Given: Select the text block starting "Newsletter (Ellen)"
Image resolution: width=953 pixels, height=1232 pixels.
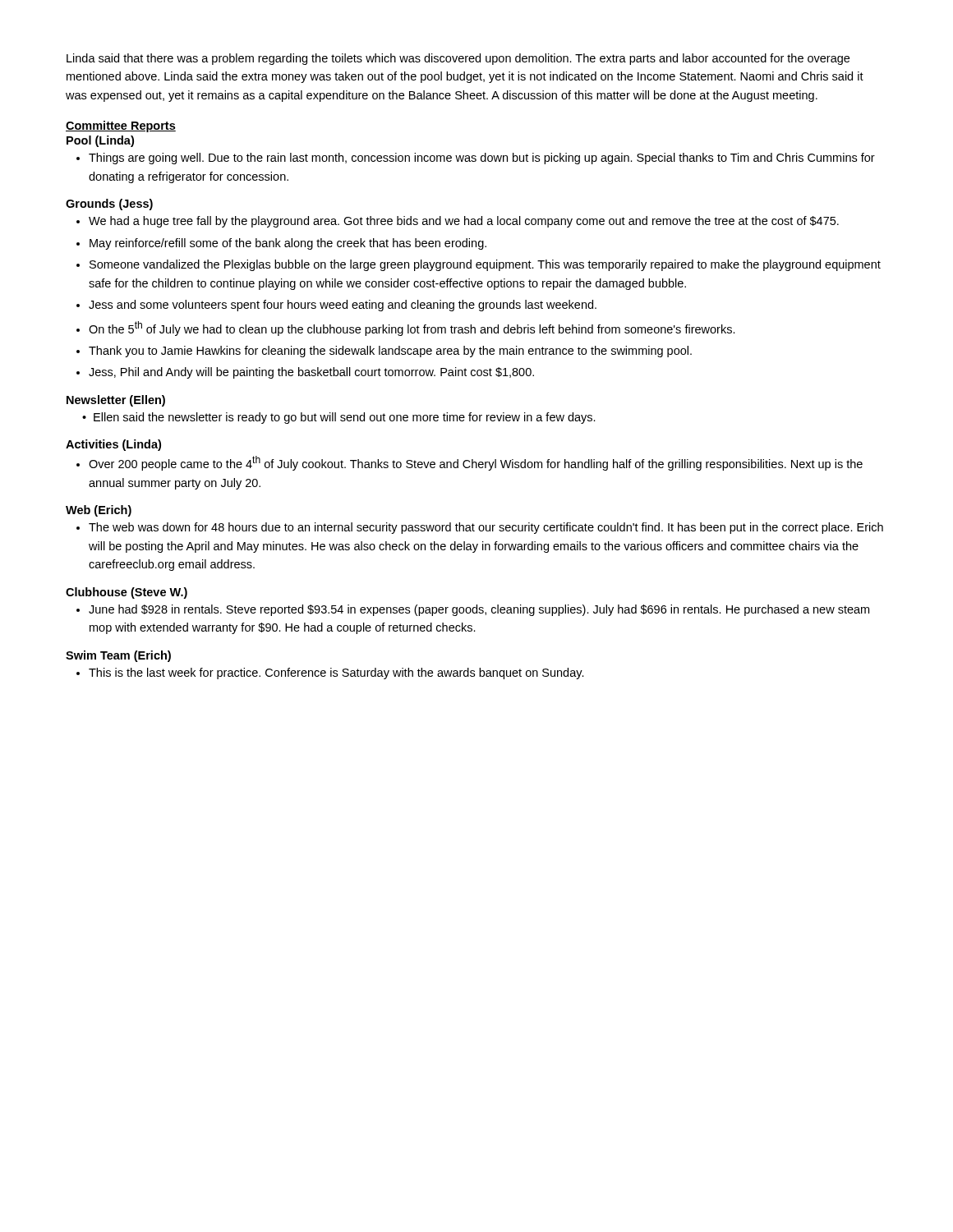Looking at the screenshot, I should pos(116,400).
